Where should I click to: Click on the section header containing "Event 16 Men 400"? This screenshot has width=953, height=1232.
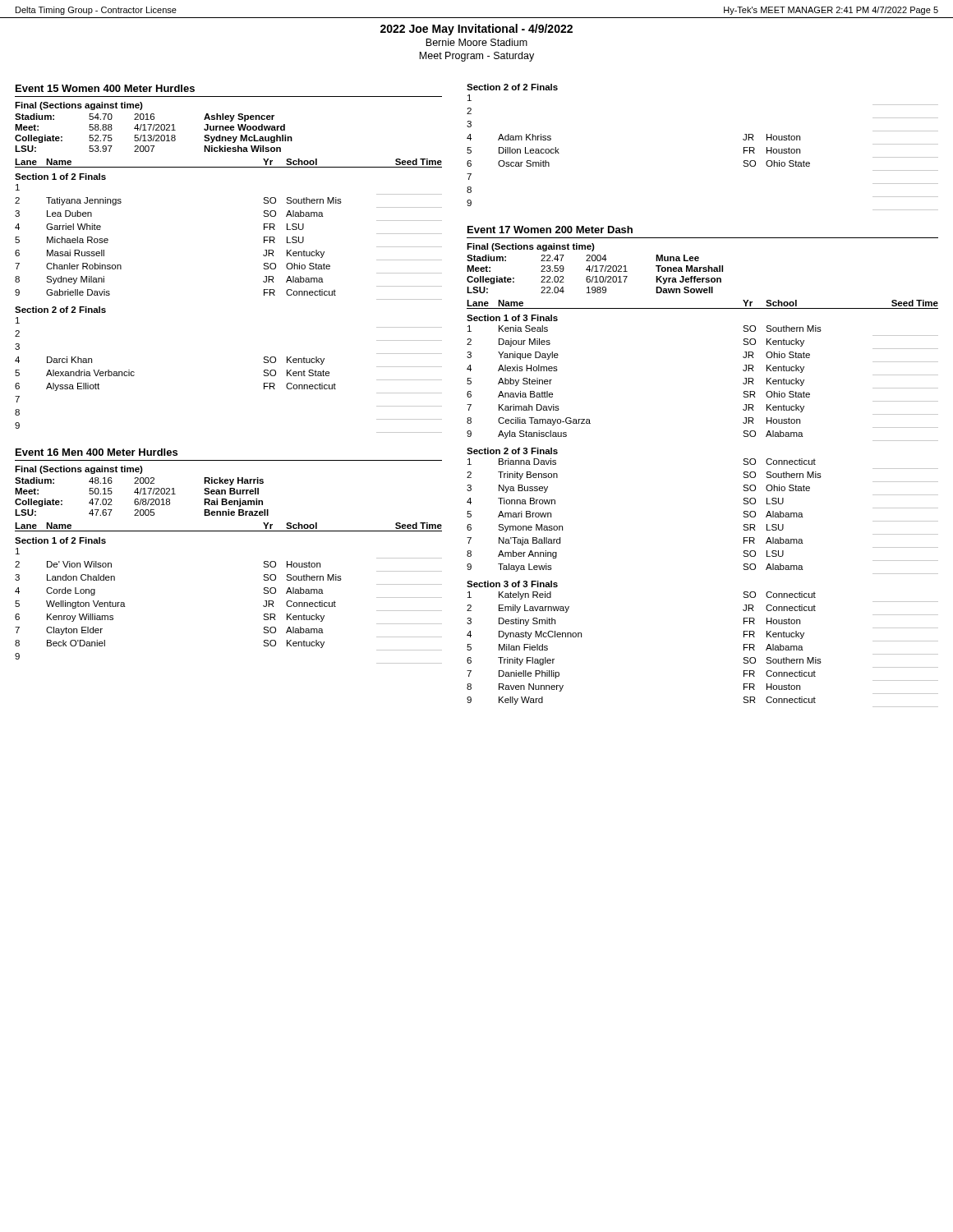click(x=96, y=452)
